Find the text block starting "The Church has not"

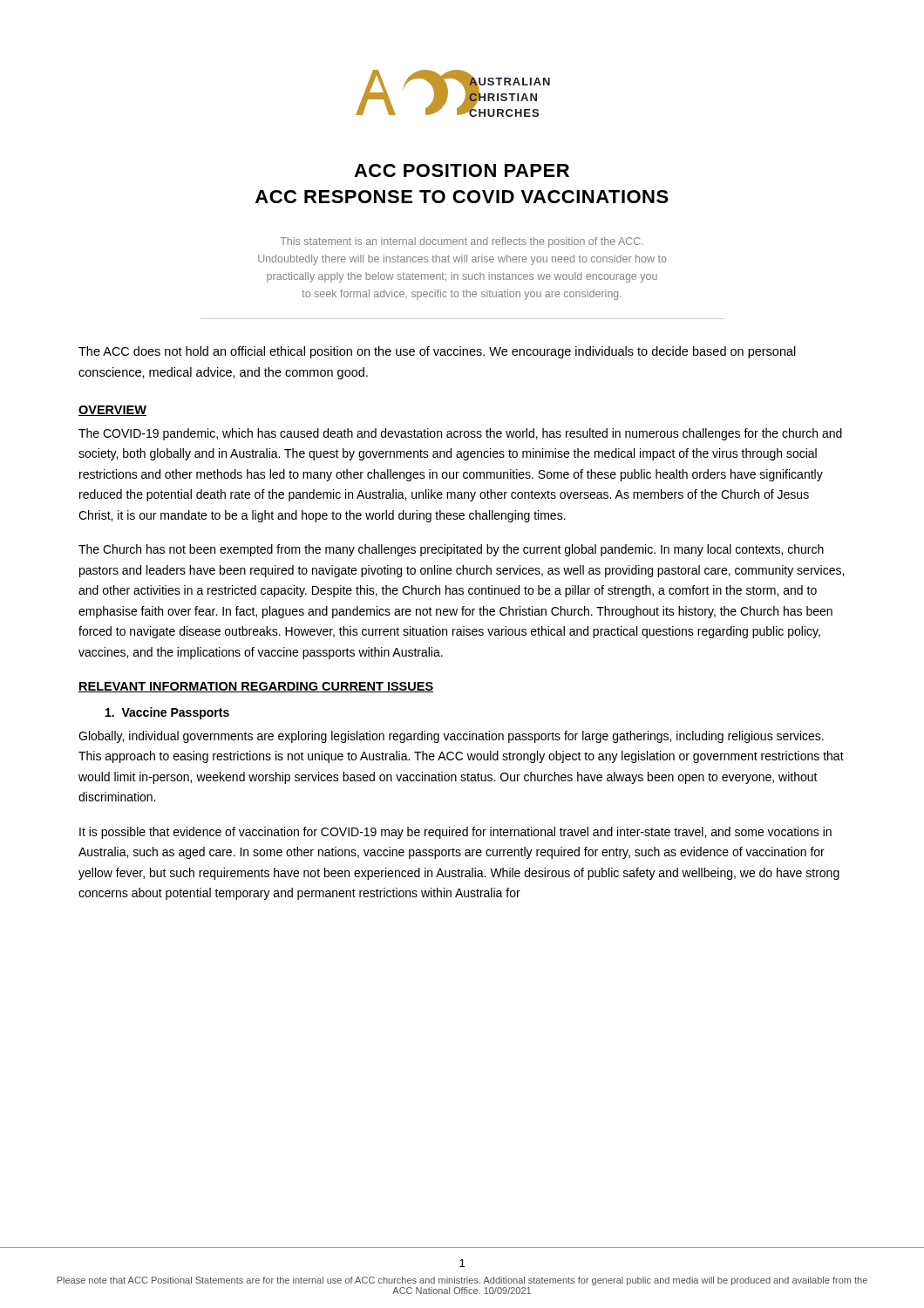(x=462, y=601)
